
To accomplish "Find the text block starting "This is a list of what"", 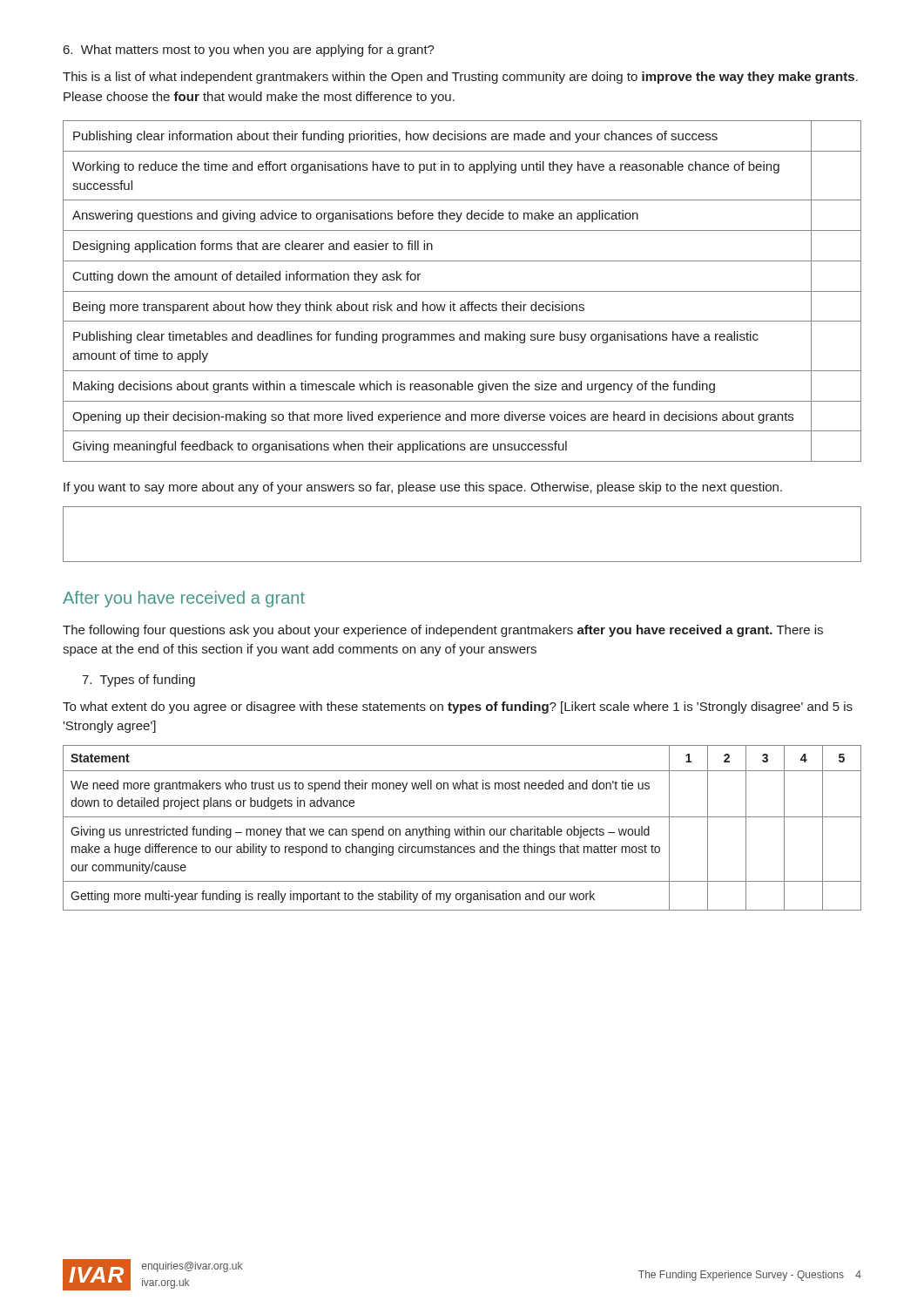I will (x=461, y=86).
